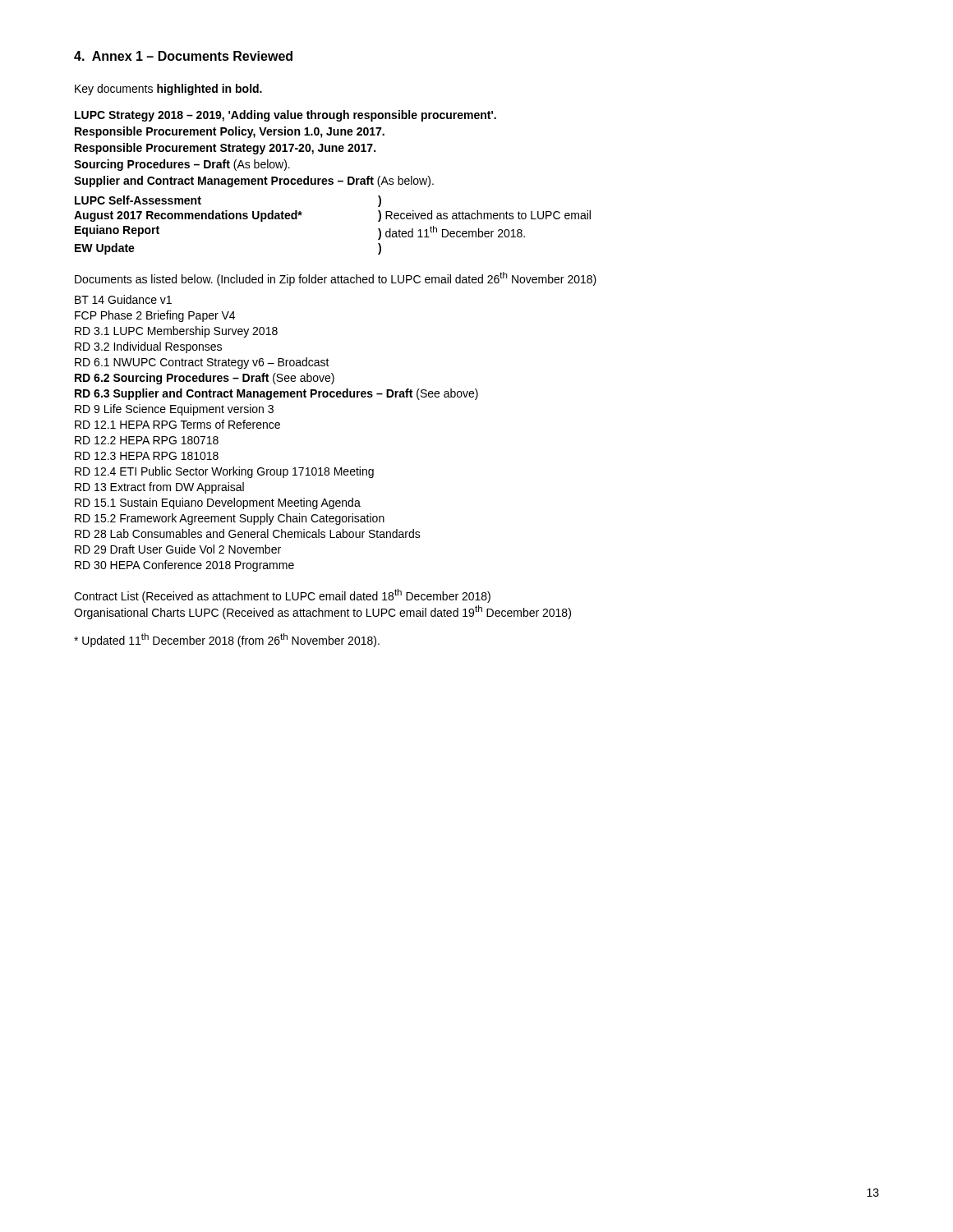Viewport: 953px width, 1232px height.
Task: Point to the block beginning "RD 15.2 Framework"
Action: 229,518
